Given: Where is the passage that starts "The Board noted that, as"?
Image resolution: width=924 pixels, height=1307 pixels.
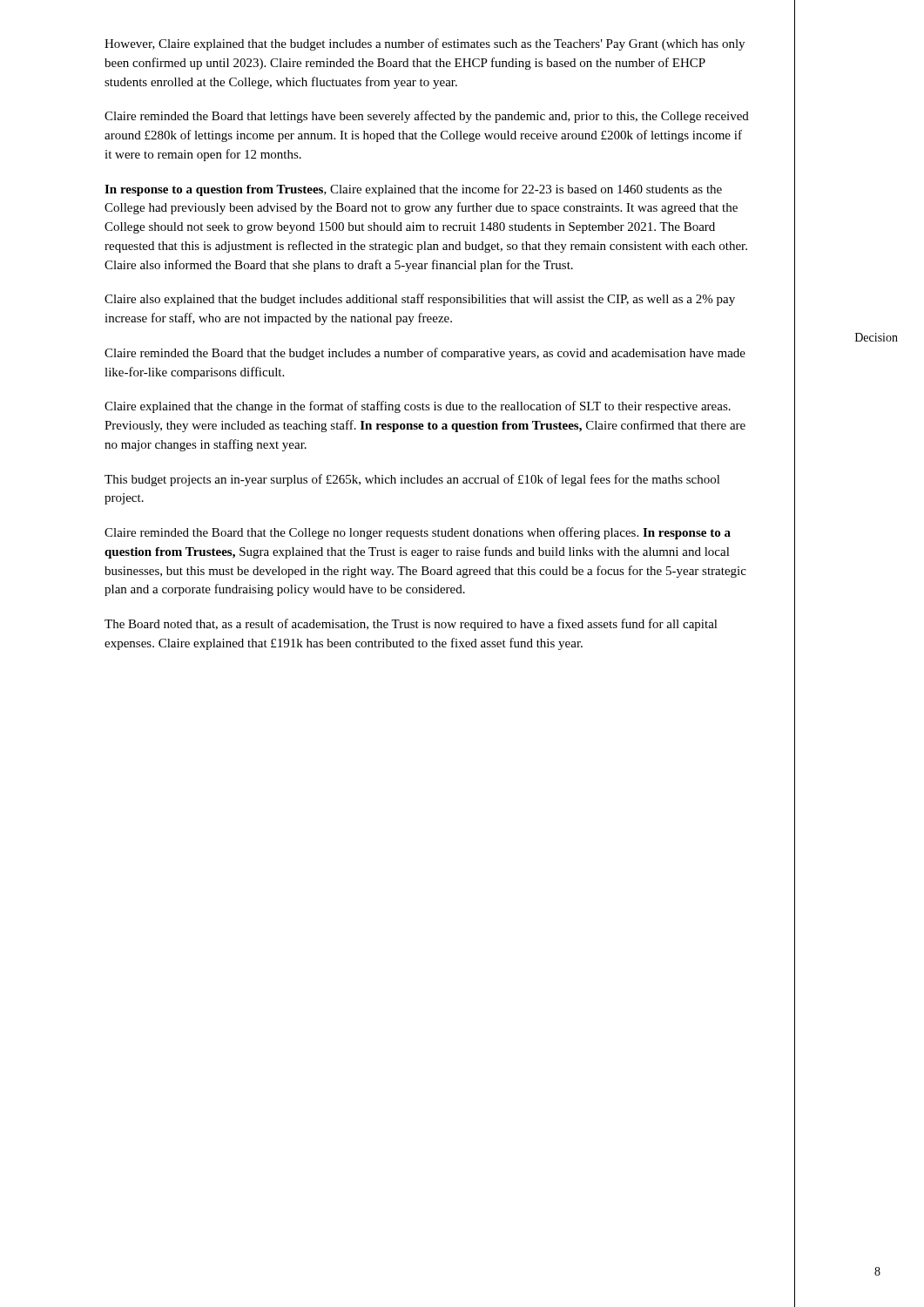Looking at the screenshot, I should point(411,633).
